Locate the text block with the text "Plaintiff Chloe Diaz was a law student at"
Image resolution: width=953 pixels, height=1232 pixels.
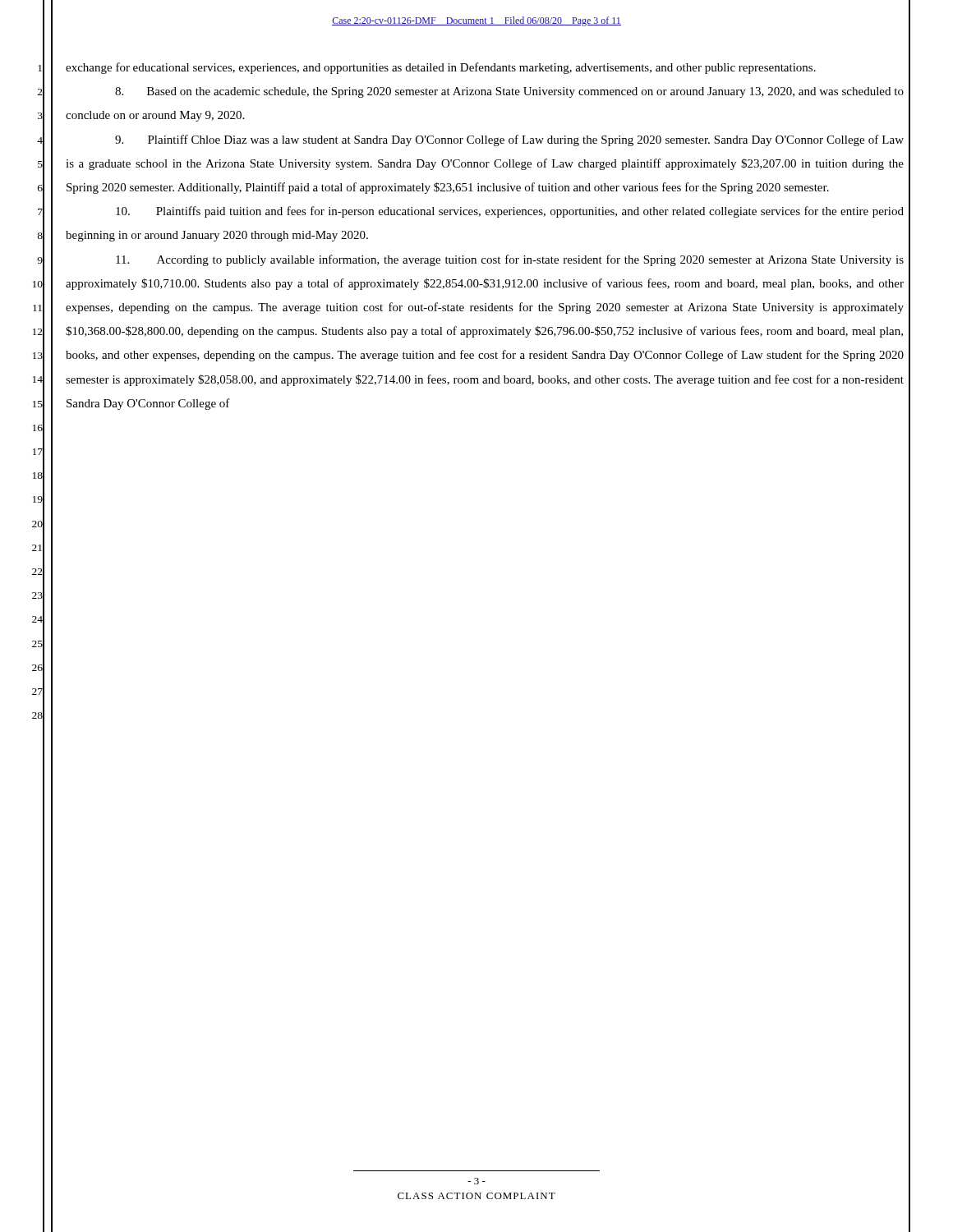click(x=485, y=163)
